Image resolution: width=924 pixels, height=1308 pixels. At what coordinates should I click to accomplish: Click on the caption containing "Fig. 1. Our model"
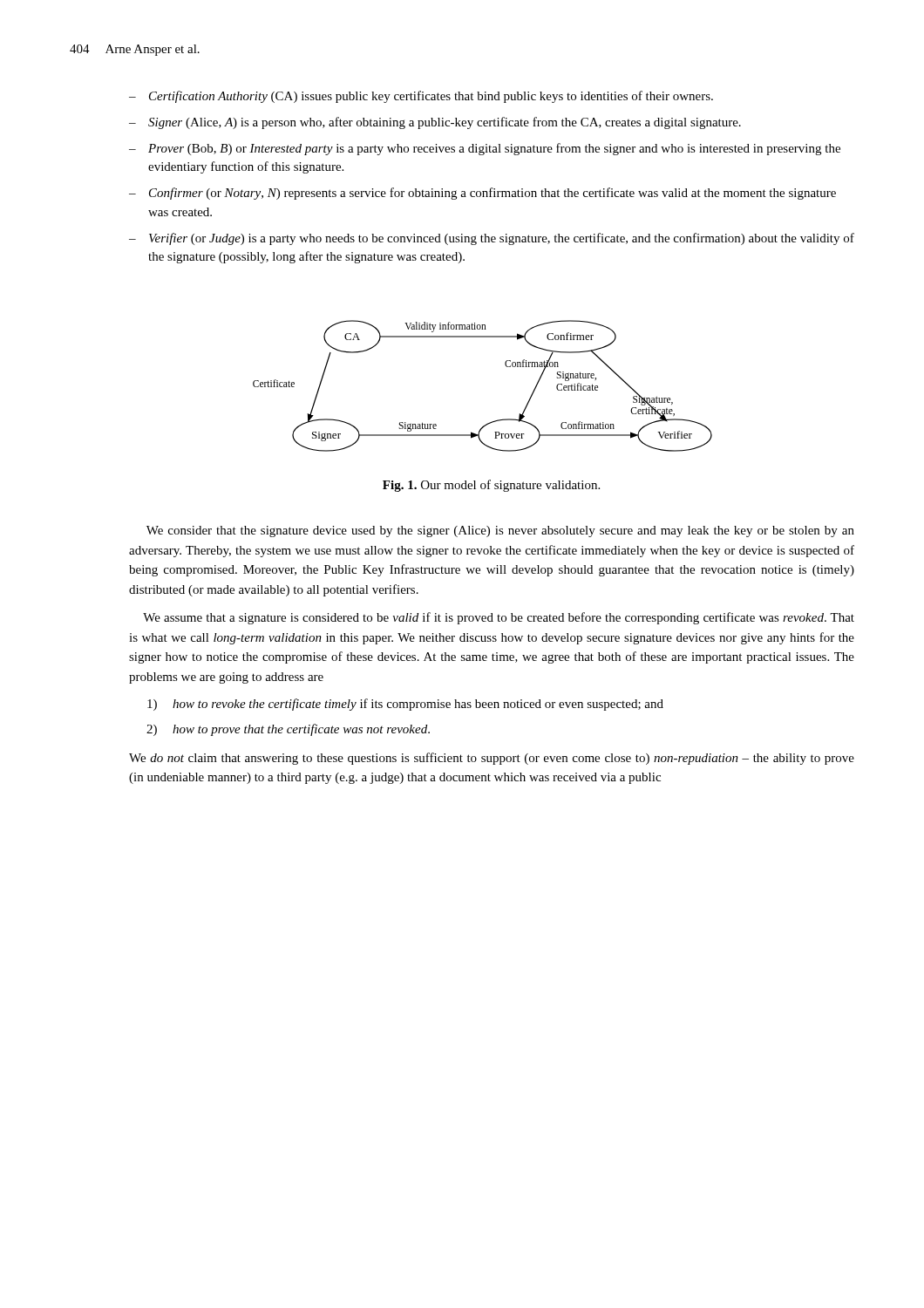pyautogui.click(x=492, y=485)
